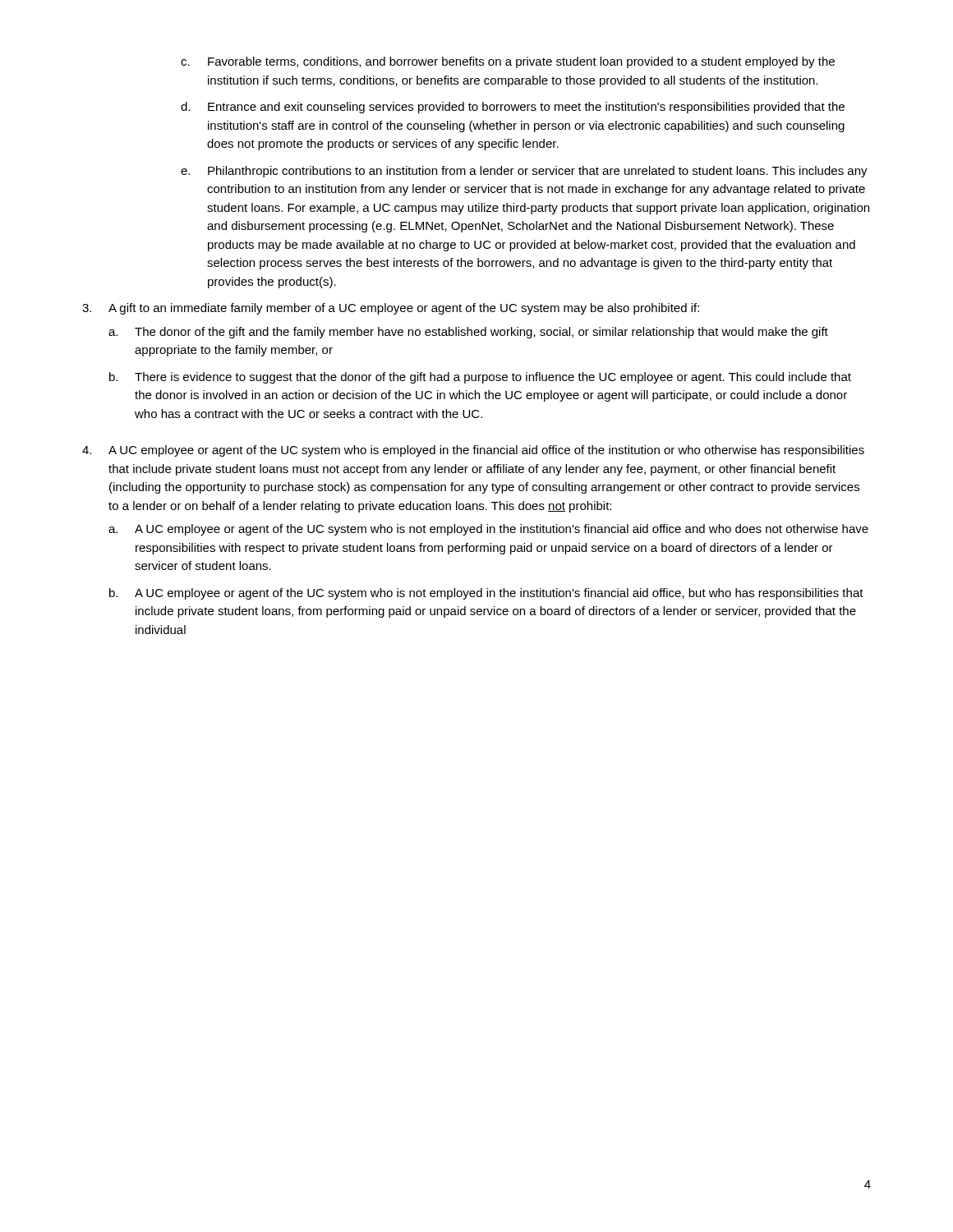This screenshot has height=1232, width=953.
Task: Point to the block beginning "a. The donor of the gift"
Action: 490,341
